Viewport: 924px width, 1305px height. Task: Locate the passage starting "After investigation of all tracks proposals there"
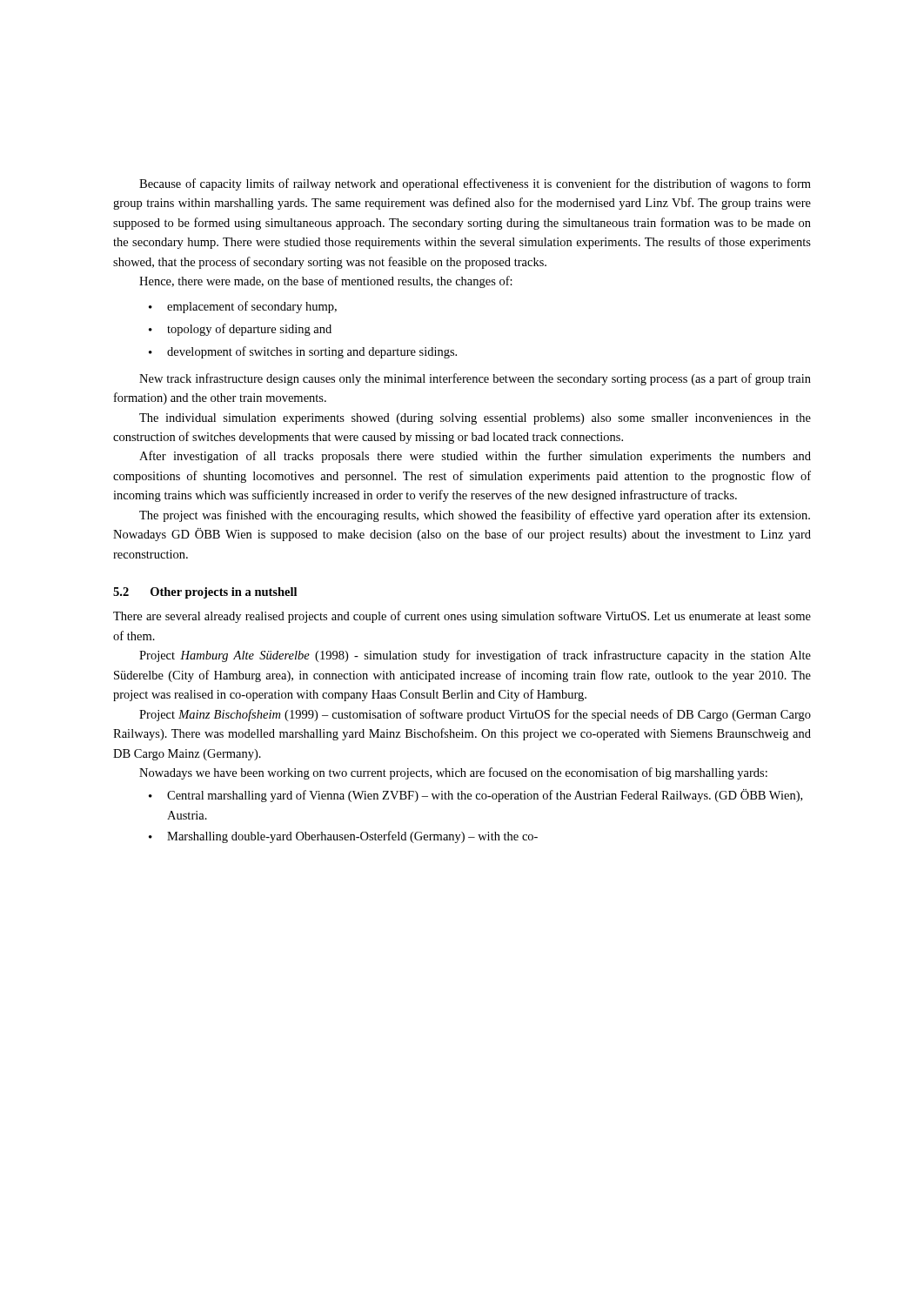coord(462,476)
